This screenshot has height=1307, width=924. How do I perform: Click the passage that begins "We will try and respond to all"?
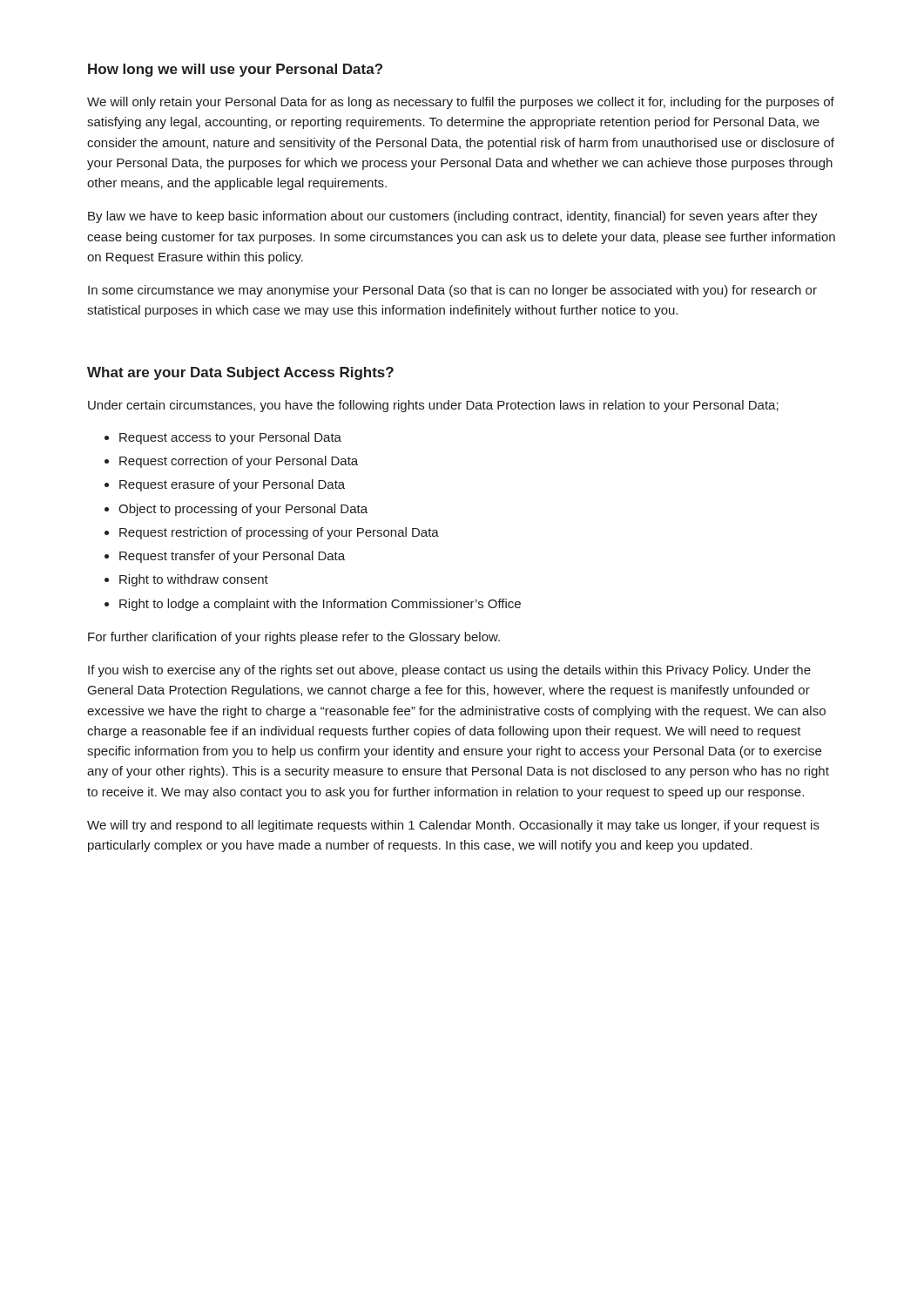(x=462, y=835)
